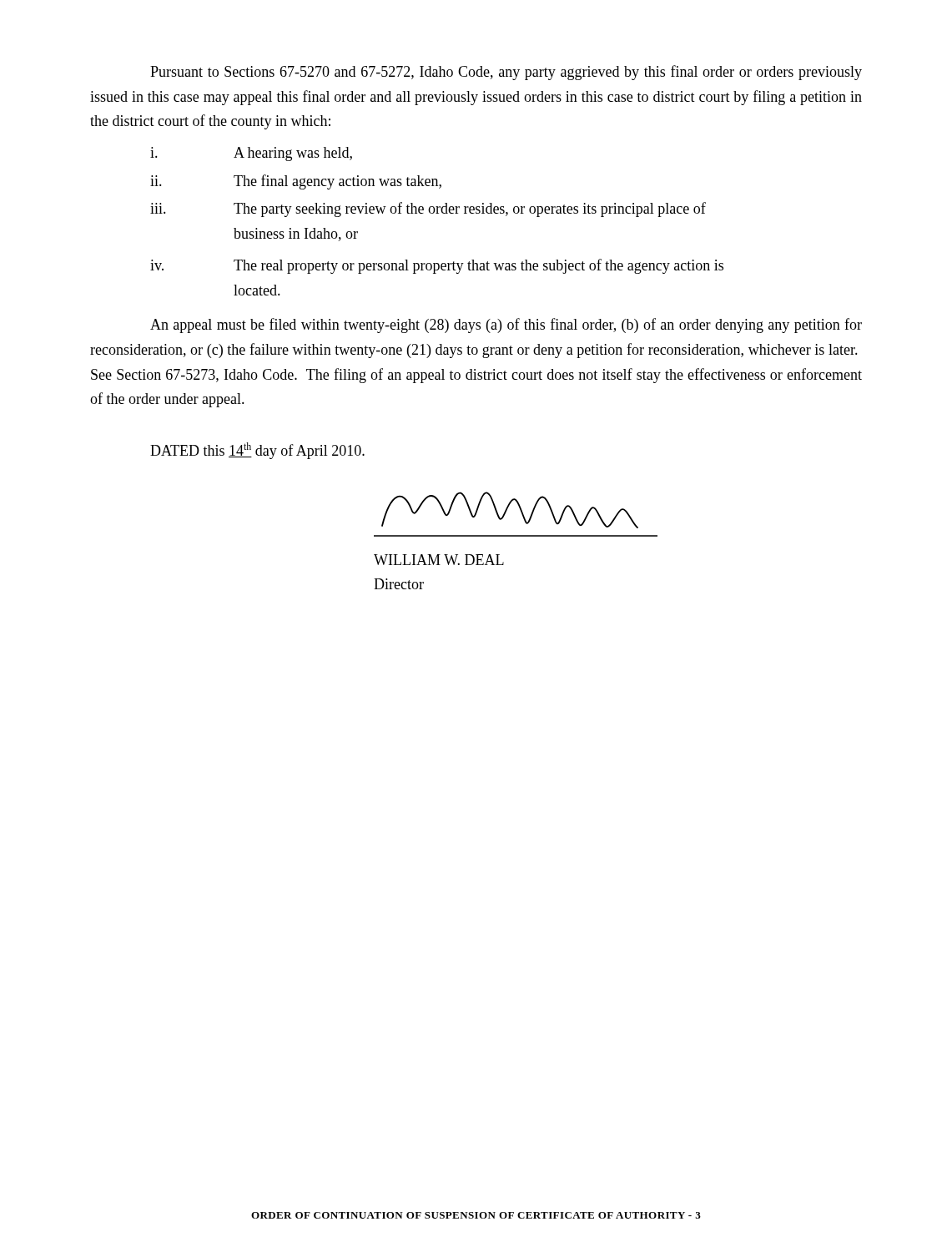Find the illustration
This screenshot has width=952, height=1252.
coord(516,511)
